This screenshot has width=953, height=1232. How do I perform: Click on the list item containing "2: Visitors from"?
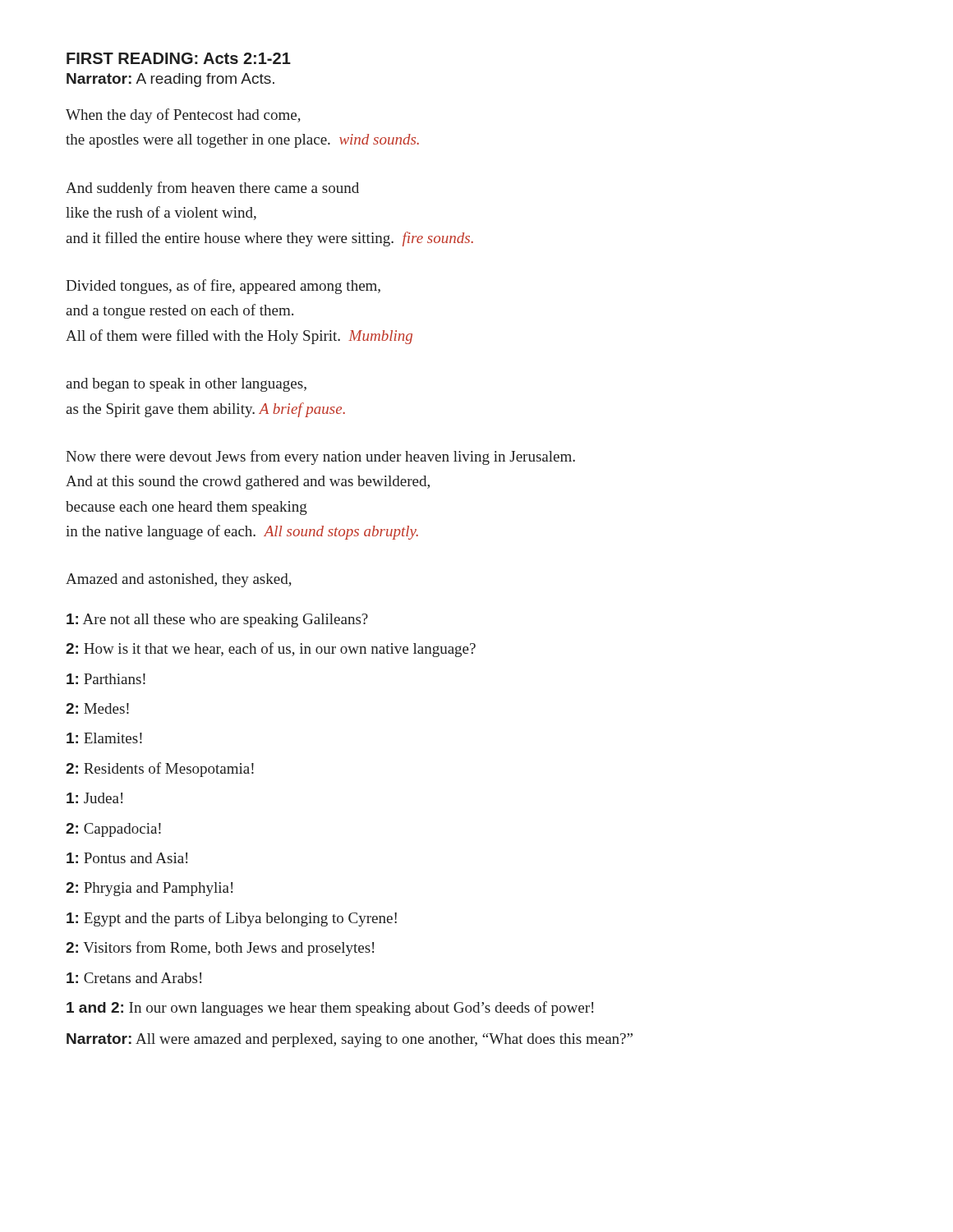(221, 948)
